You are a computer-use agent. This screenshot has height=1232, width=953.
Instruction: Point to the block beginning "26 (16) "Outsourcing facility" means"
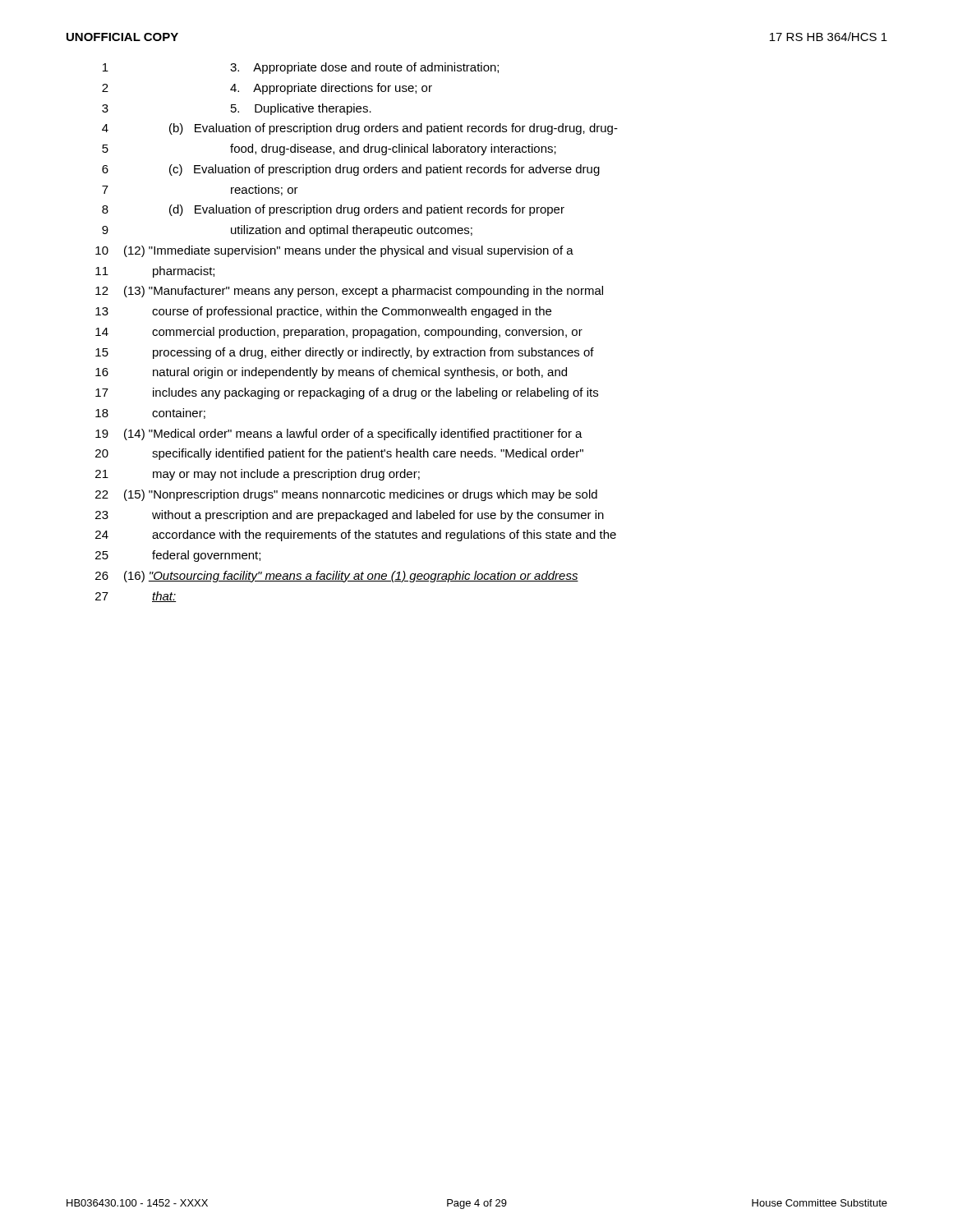[x=476, y=576]
